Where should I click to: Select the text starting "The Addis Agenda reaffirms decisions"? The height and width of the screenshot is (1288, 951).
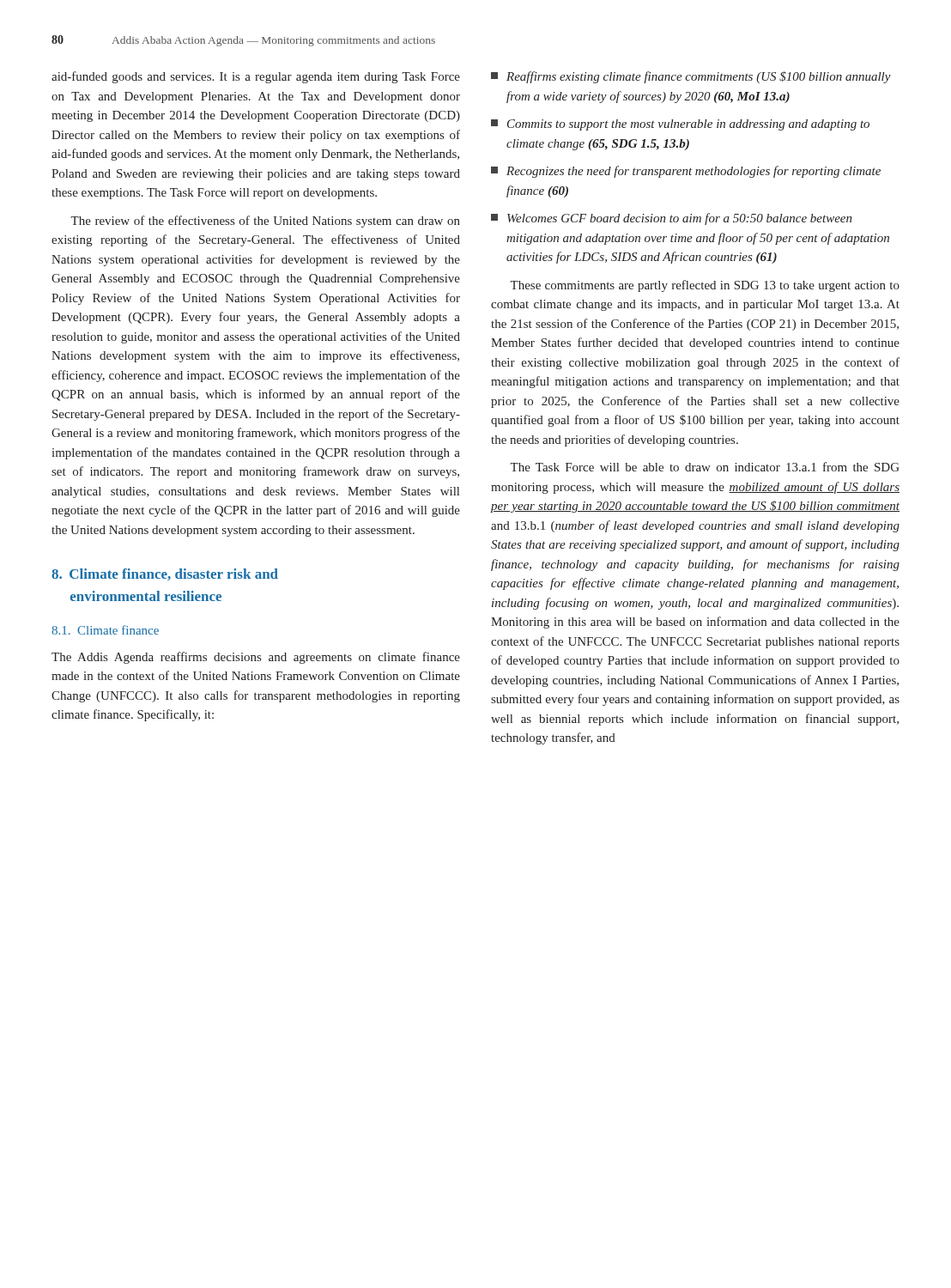[x=256, y=686]
